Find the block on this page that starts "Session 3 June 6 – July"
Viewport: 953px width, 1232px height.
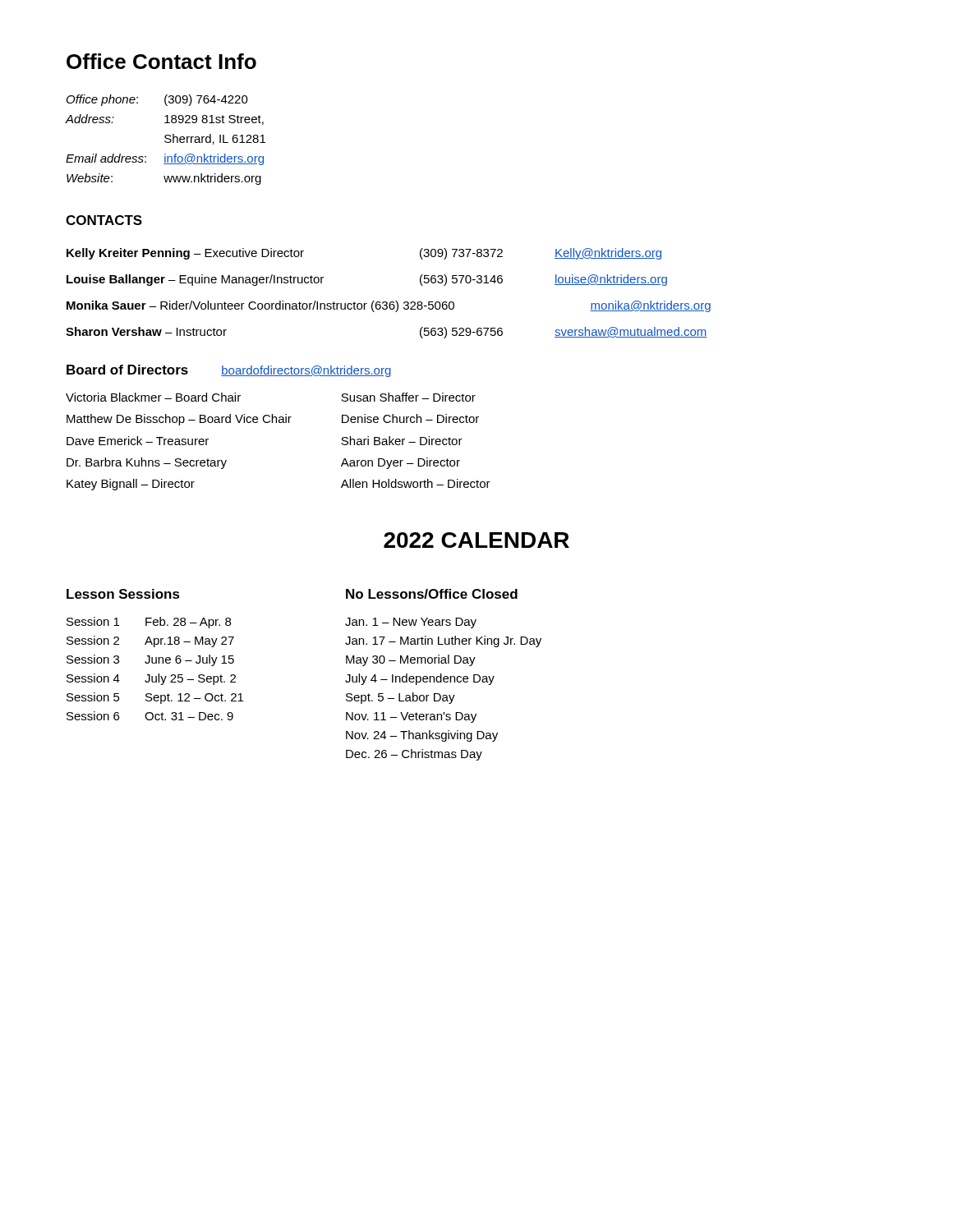tap(150, 659)
